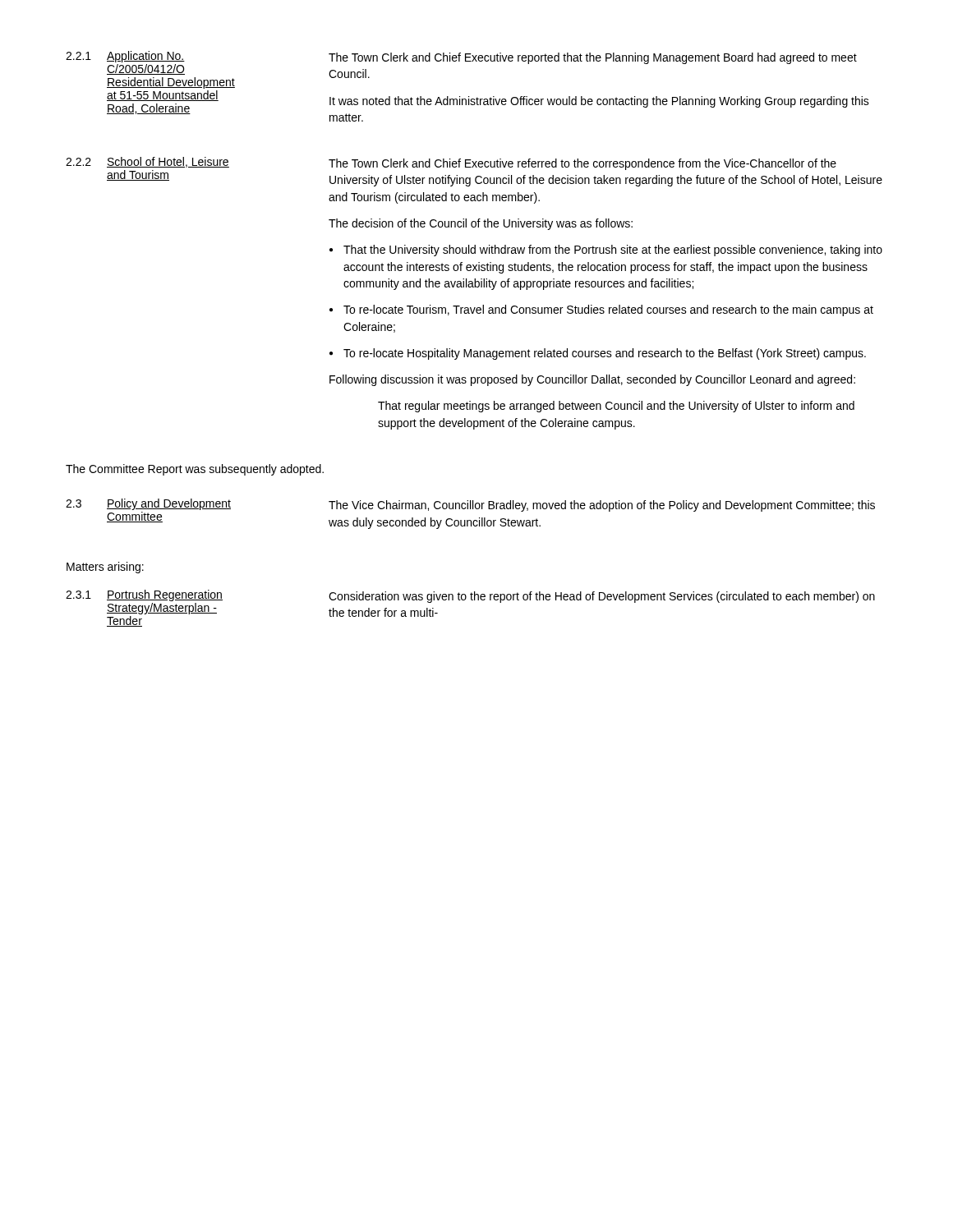953x1232 pixels.
Task: Locate the block of text that opens with "The Committee Report was"
Action: [x=195, y=469]
